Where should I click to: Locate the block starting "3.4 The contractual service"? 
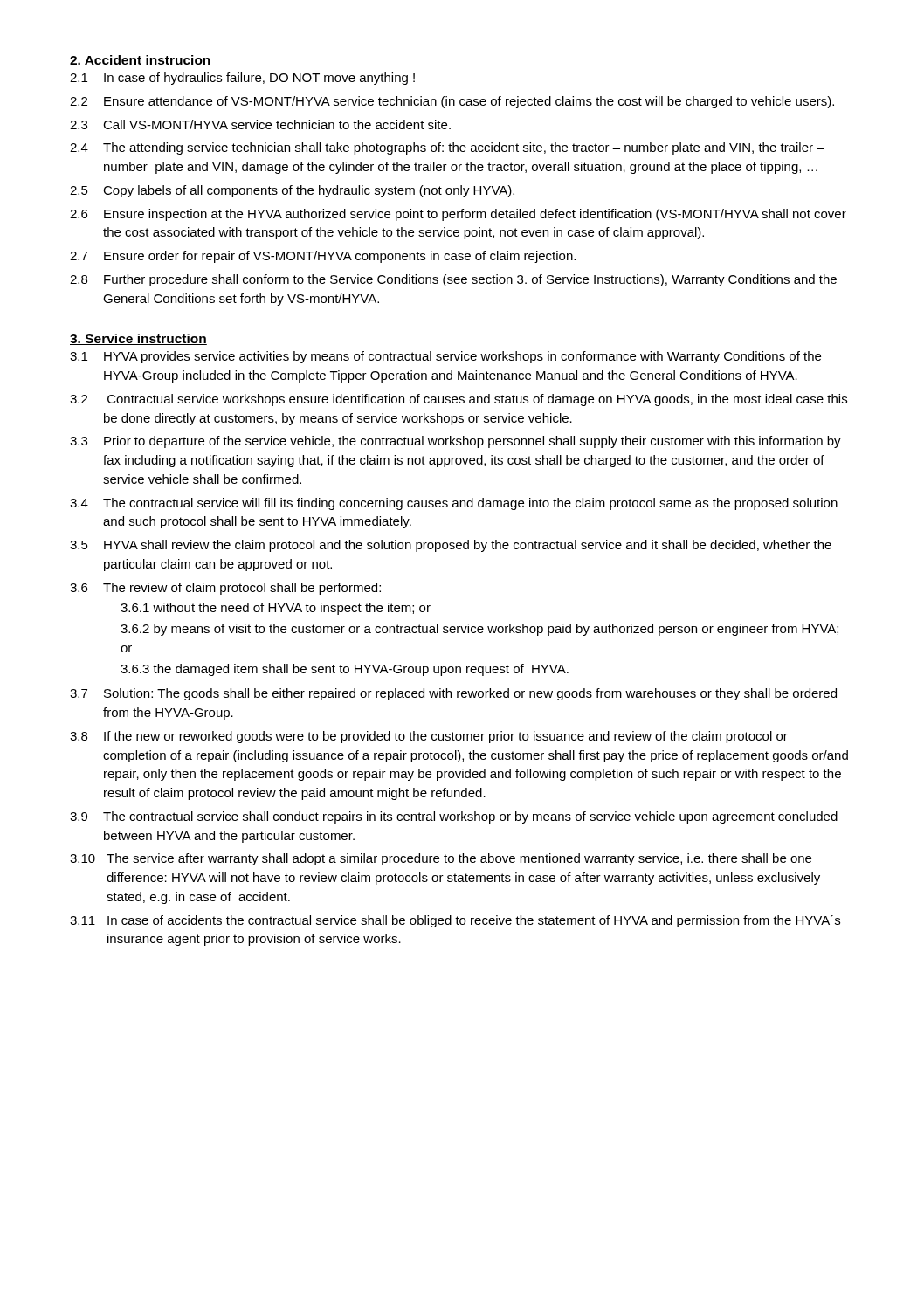pyautogui.click(x=462, y=512)
